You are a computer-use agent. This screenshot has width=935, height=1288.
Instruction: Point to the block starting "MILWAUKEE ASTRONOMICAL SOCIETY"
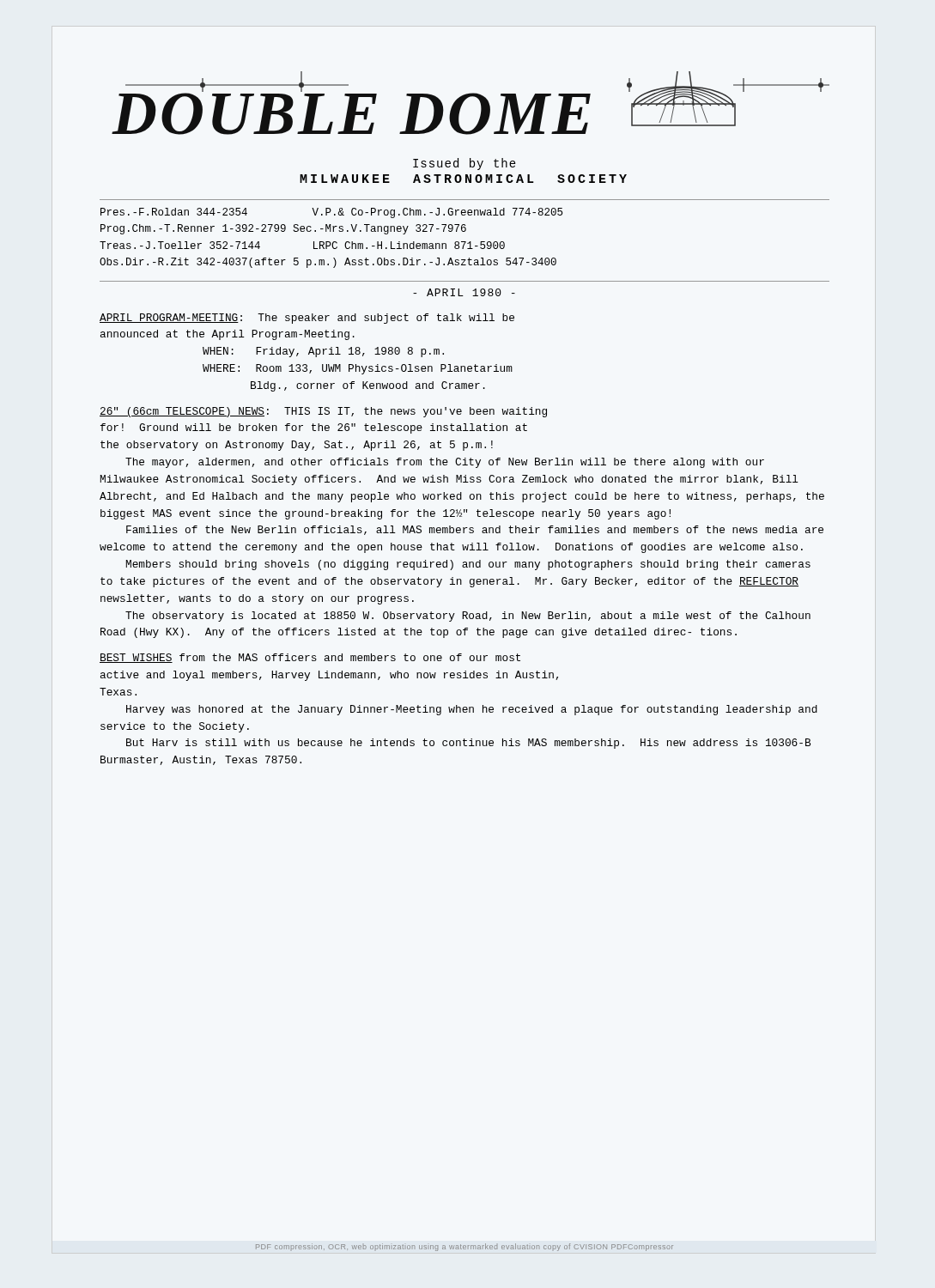(x=464, y=180)
